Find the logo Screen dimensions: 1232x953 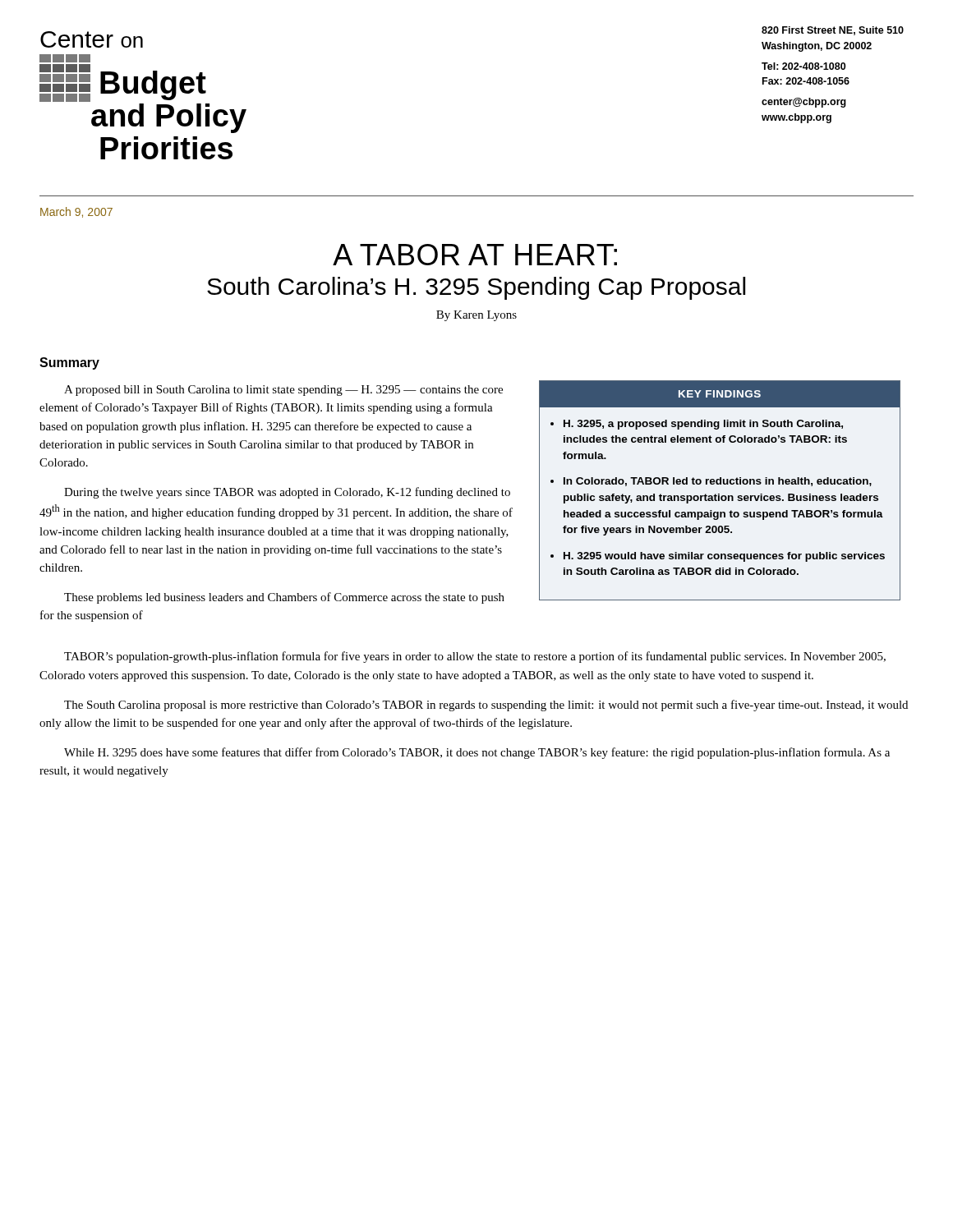pyautogui.click(x=146, y=106)
